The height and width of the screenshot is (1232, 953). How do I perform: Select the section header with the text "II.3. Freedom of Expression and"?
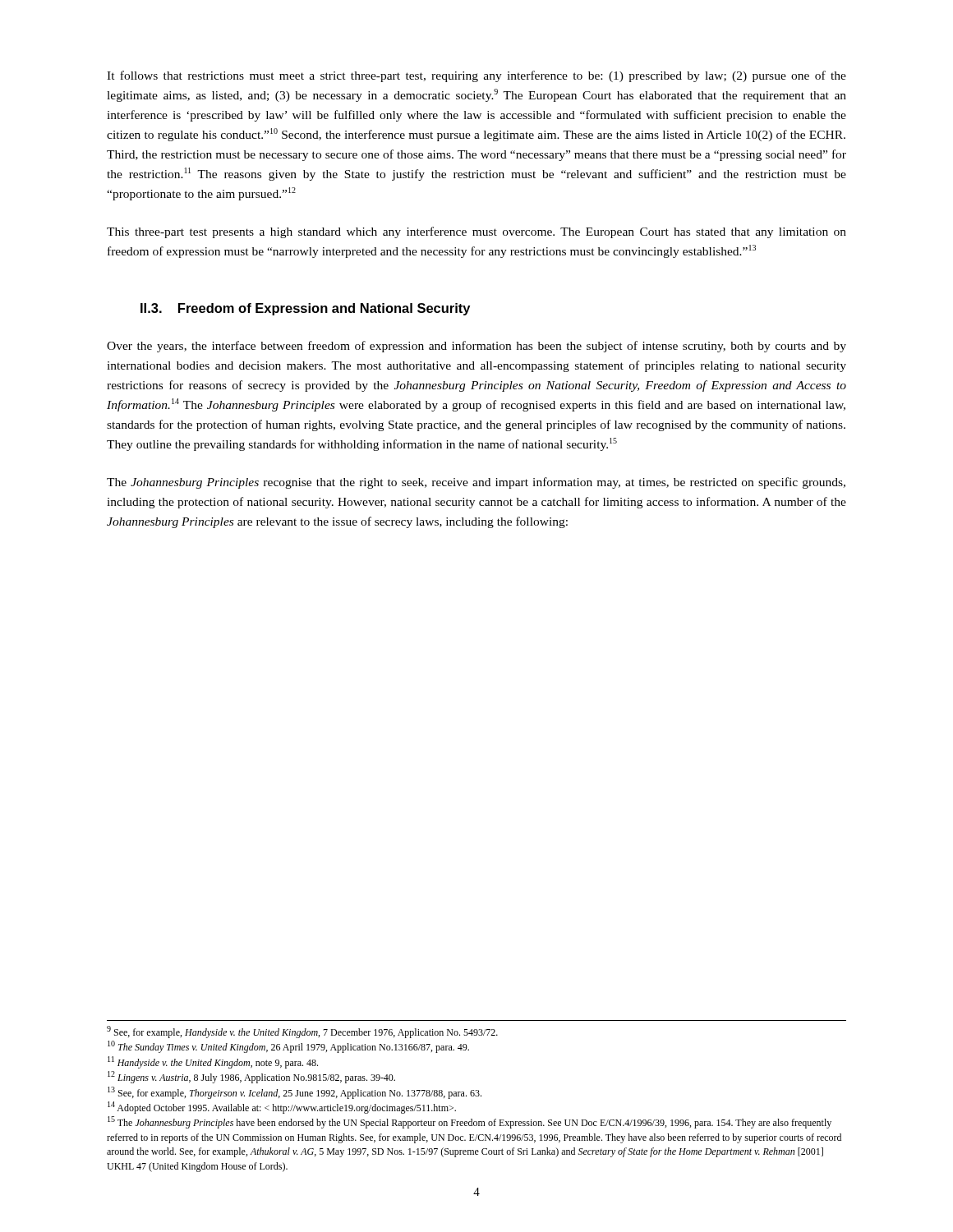476,309
